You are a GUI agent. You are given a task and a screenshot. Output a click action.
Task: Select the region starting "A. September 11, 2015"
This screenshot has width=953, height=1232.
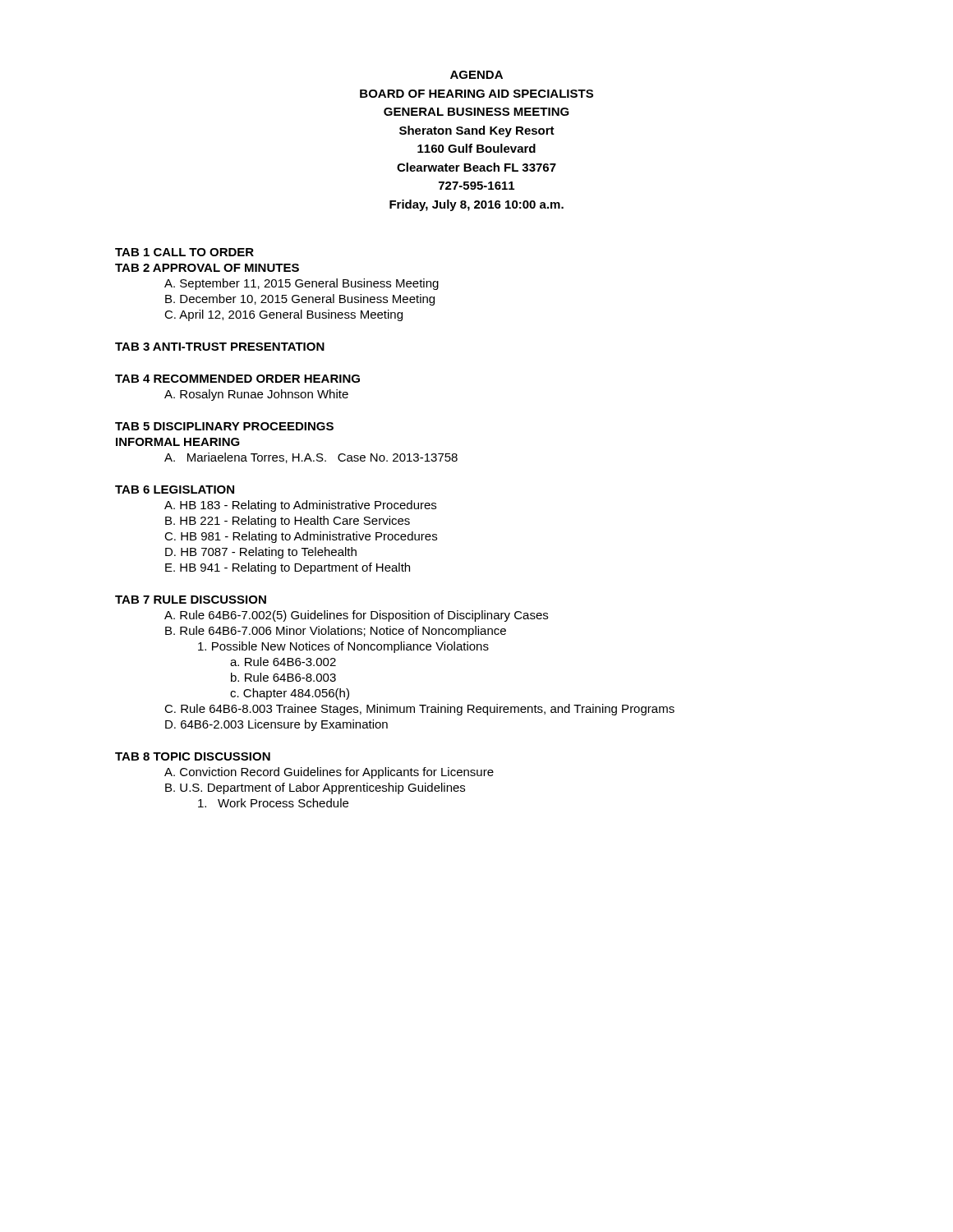pyautogui.click(x=302, y=283)
